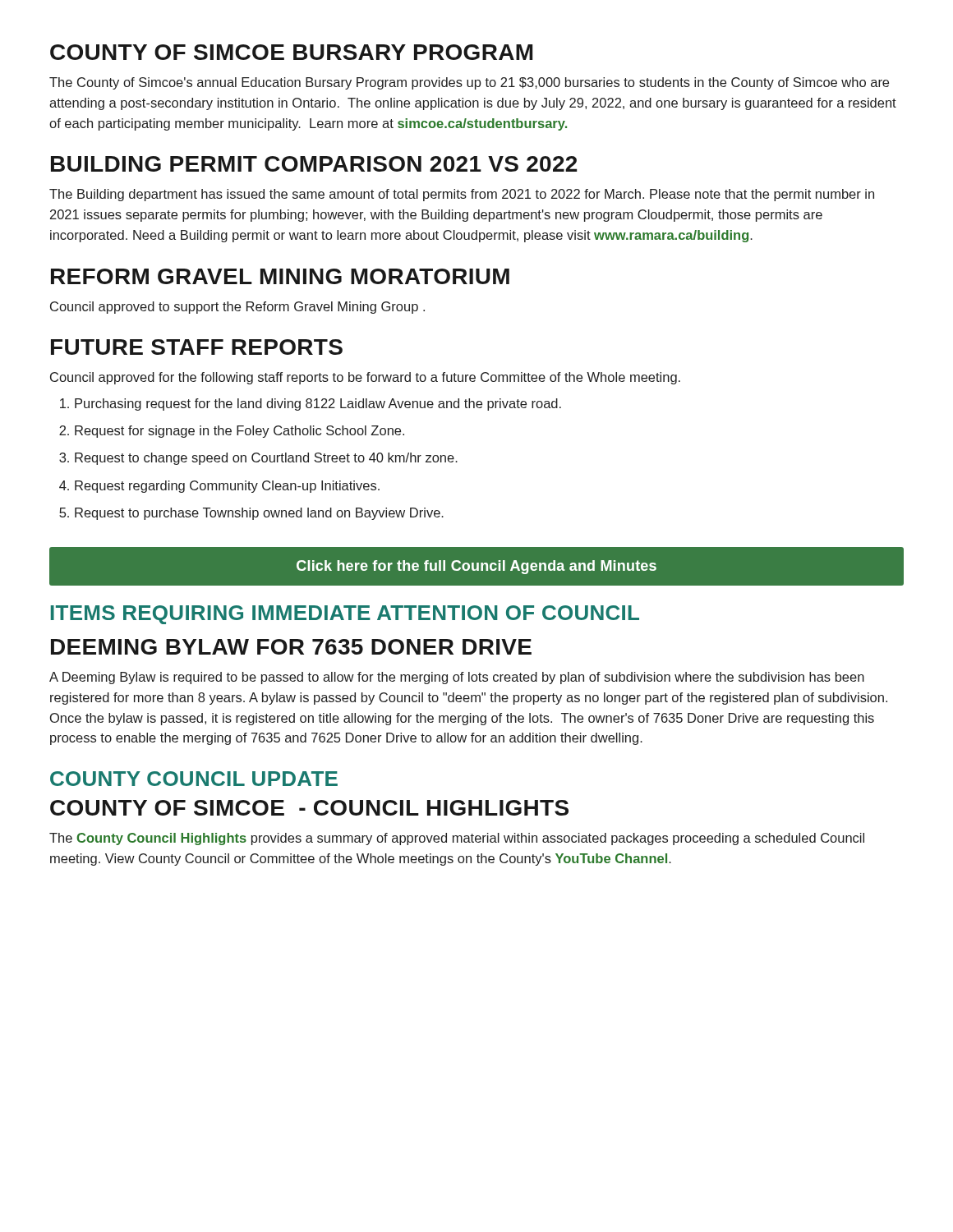Image resolution: width=953 pixels, height=1232 pixels.
Task: Find the text block starting "FUTURE STAFF REPORTS"
Action: coord(197,347)
